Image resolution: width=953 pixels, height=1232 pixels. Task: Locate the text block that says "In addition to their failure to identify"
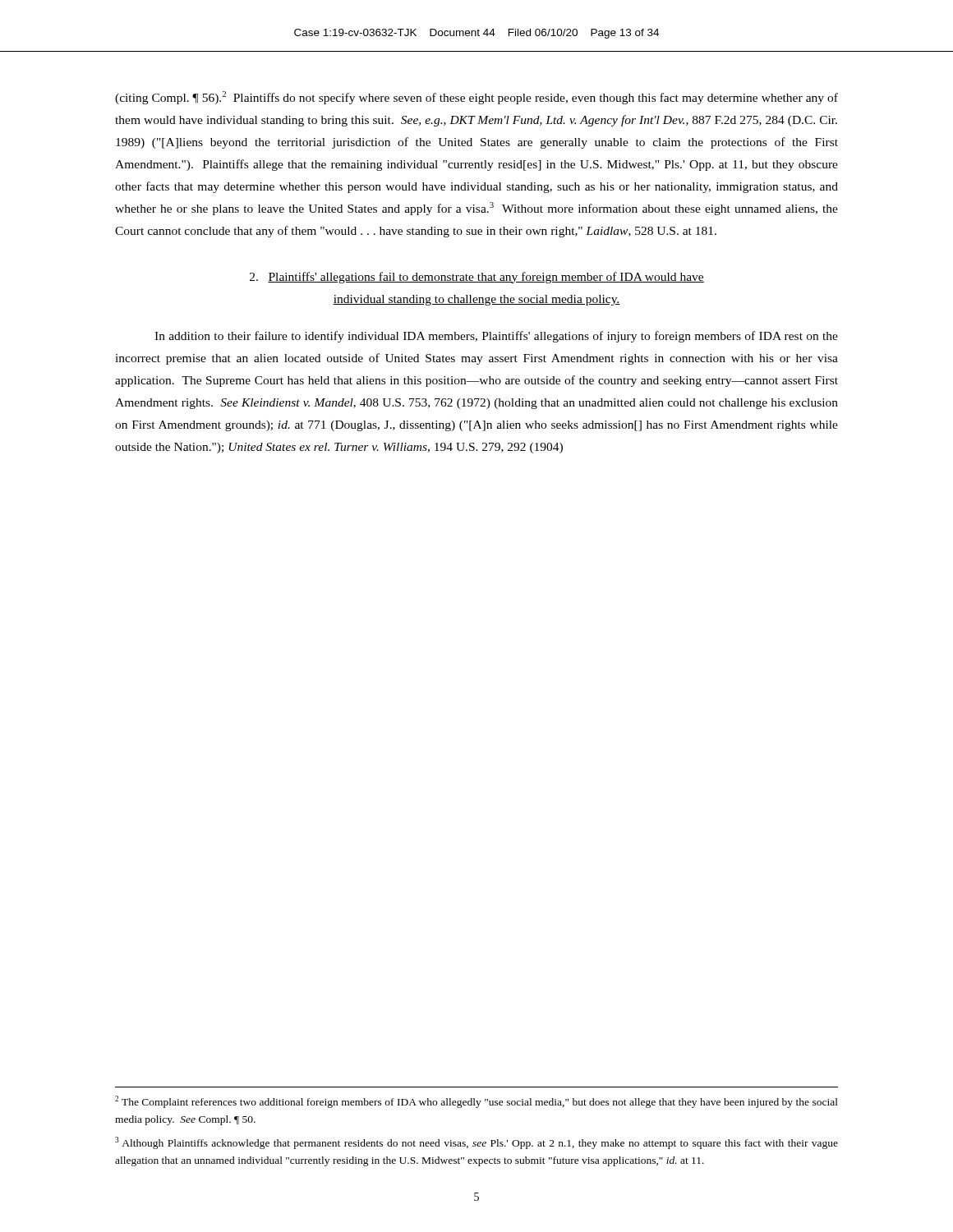tap(476, 391)
